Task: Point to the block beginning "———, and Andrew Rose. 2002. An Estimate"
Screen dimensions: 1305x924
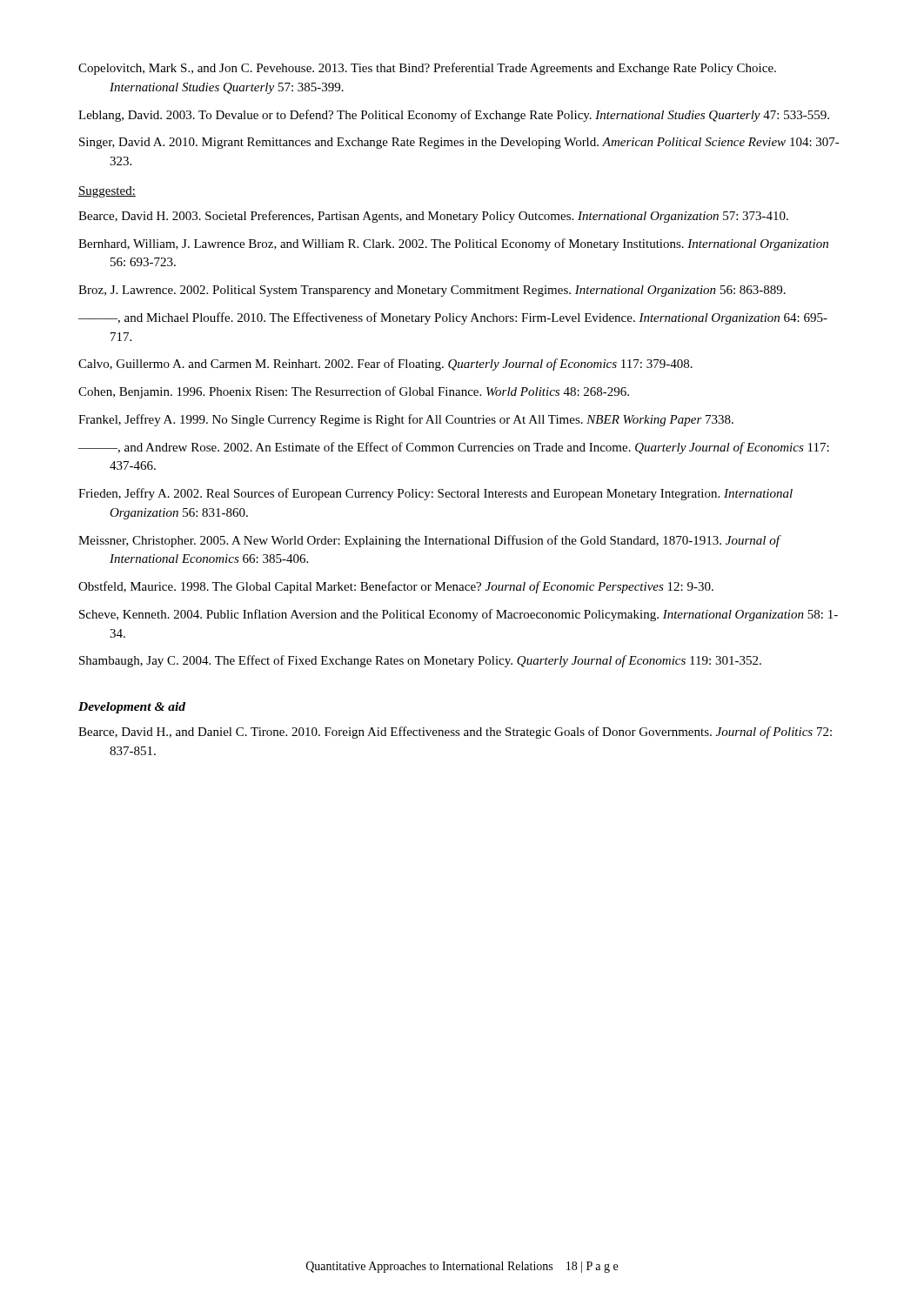Action: tap(454, 456)
